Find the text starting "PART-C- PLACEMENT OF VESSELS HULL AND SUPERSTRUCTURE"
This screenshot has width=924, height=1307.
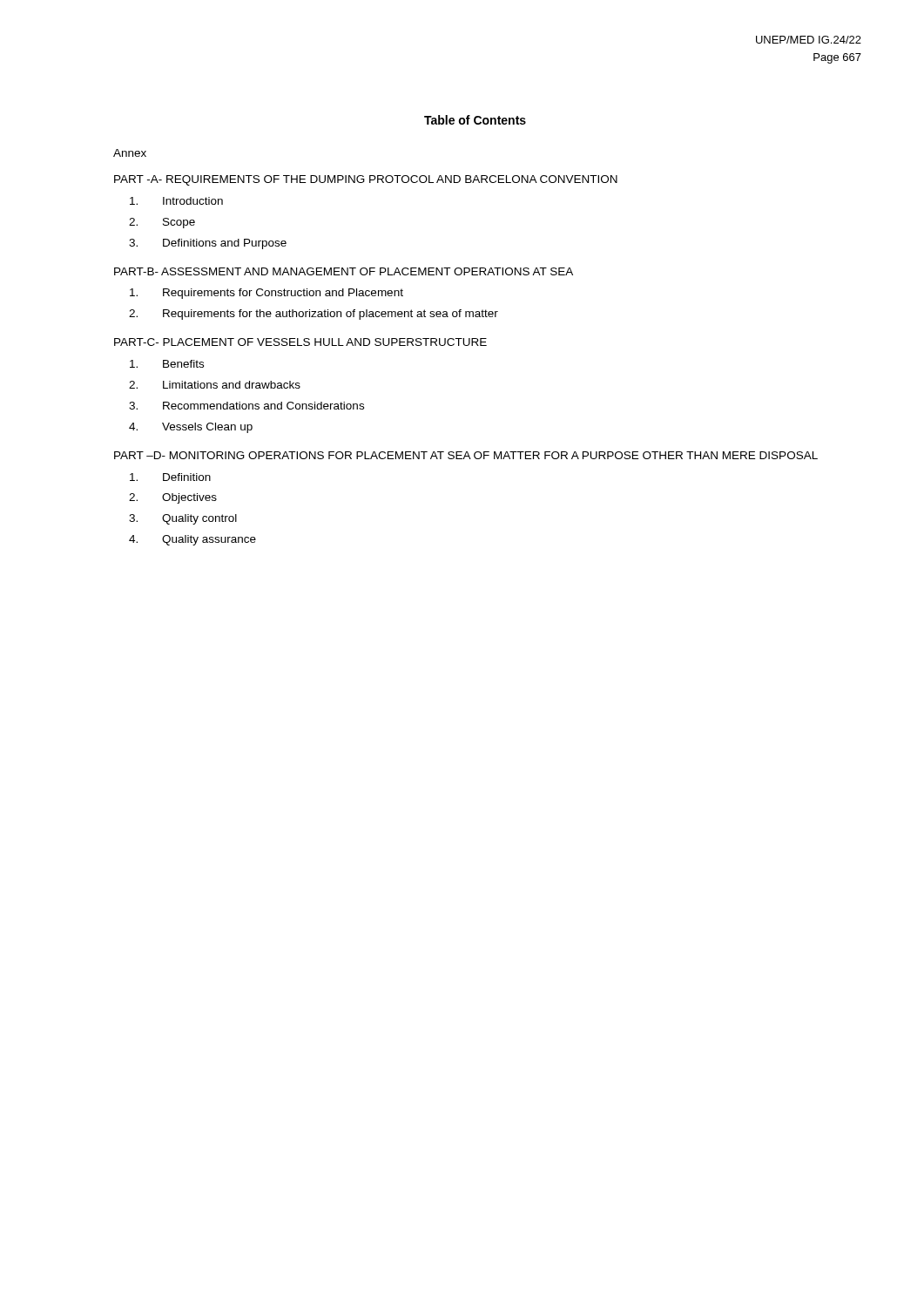[300, 342]
